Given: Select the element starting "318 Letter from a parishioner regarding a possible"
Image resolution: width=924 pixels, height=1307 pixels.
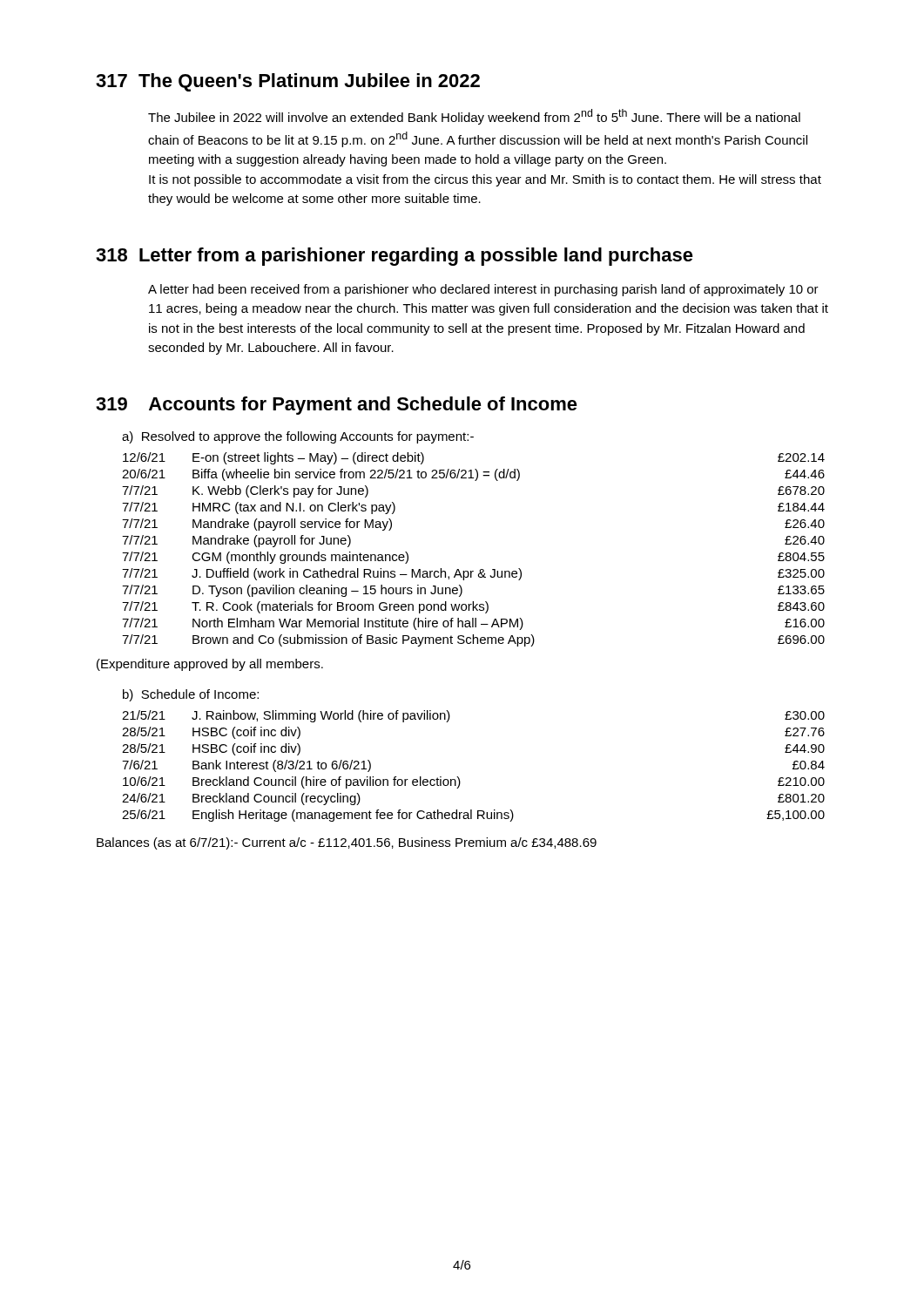Looking at the screenshot, I should pos(462,255).
